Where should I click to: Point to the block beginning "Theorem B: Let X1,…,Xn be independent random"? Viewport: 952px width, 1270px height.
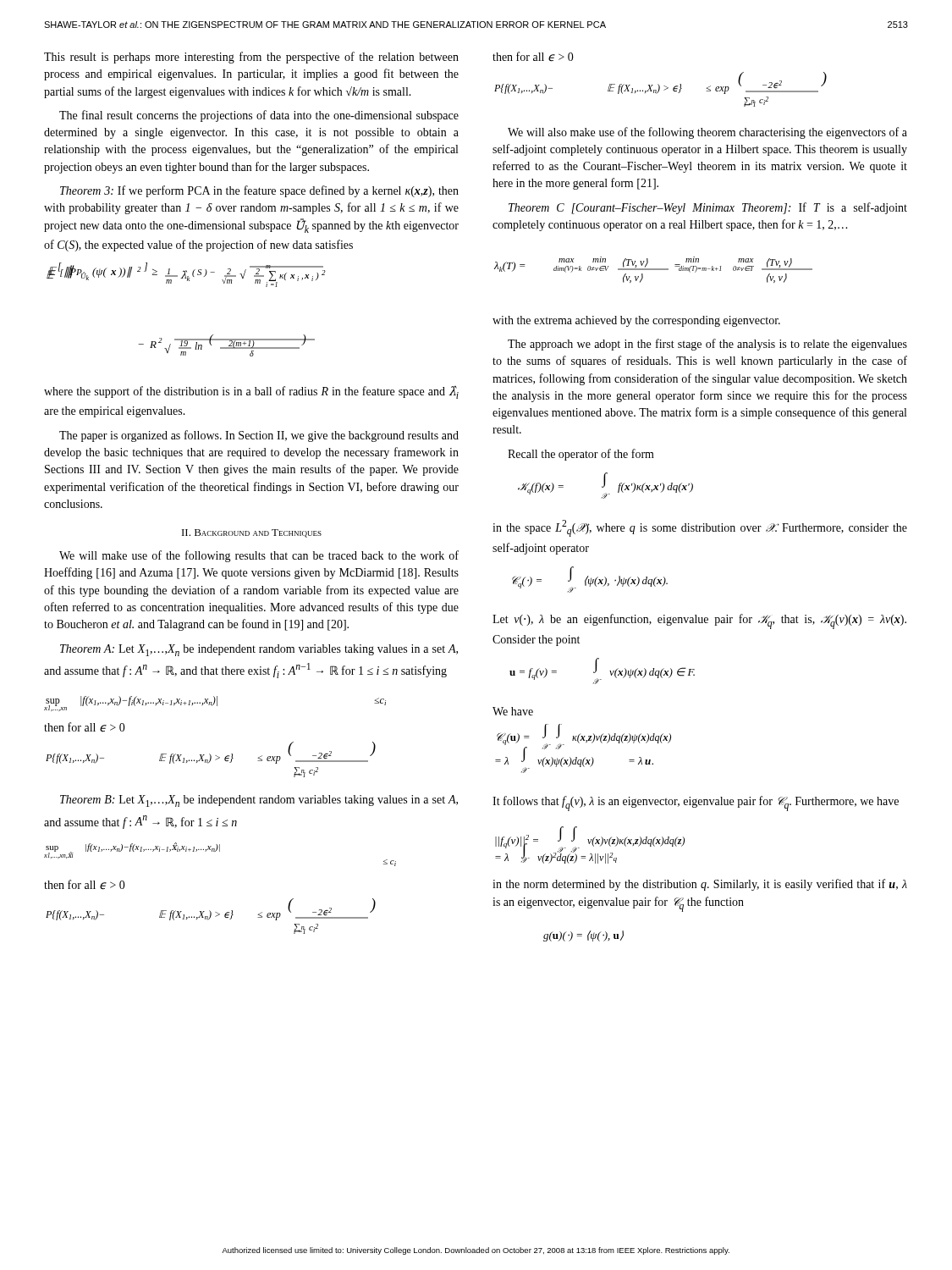pyautogui.click(x=251, y=811)
